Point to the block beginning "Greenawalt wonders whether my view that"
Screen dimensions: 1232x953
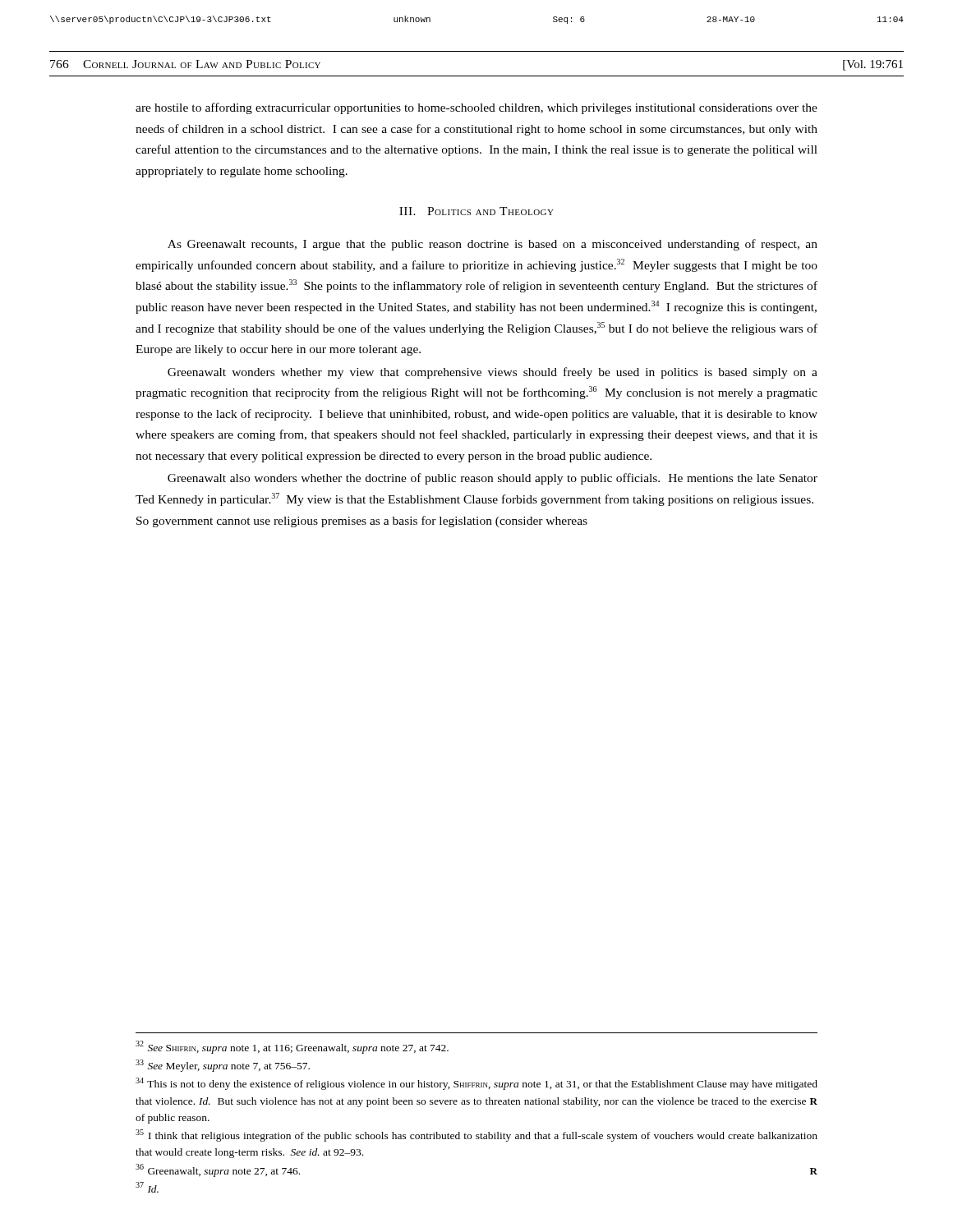[x=476, y=414]
